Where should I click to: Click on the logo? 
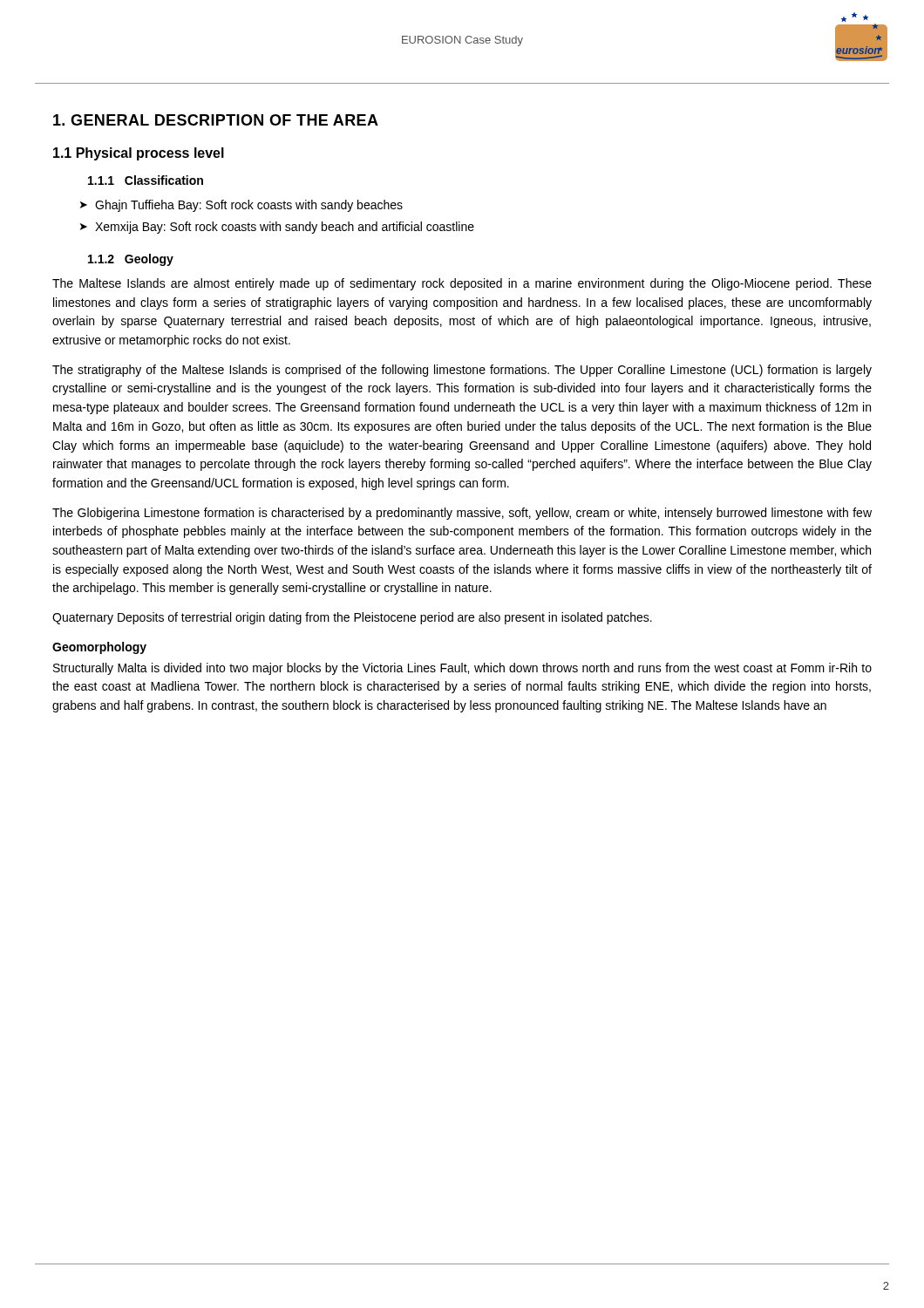pos(850,38)
